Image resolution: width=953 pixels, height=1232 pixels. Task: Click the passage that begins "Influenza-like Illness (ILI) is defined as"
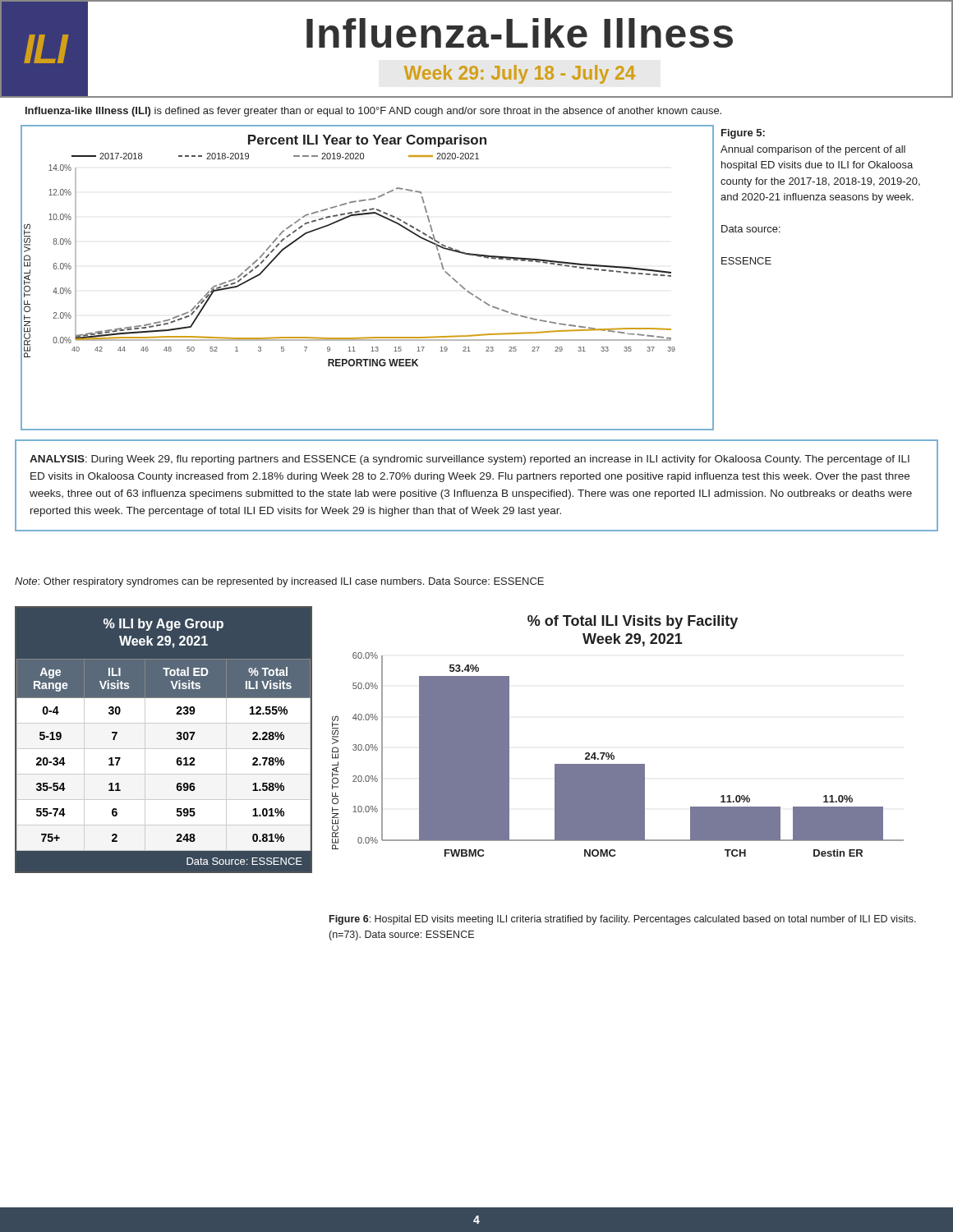point(374,111)
